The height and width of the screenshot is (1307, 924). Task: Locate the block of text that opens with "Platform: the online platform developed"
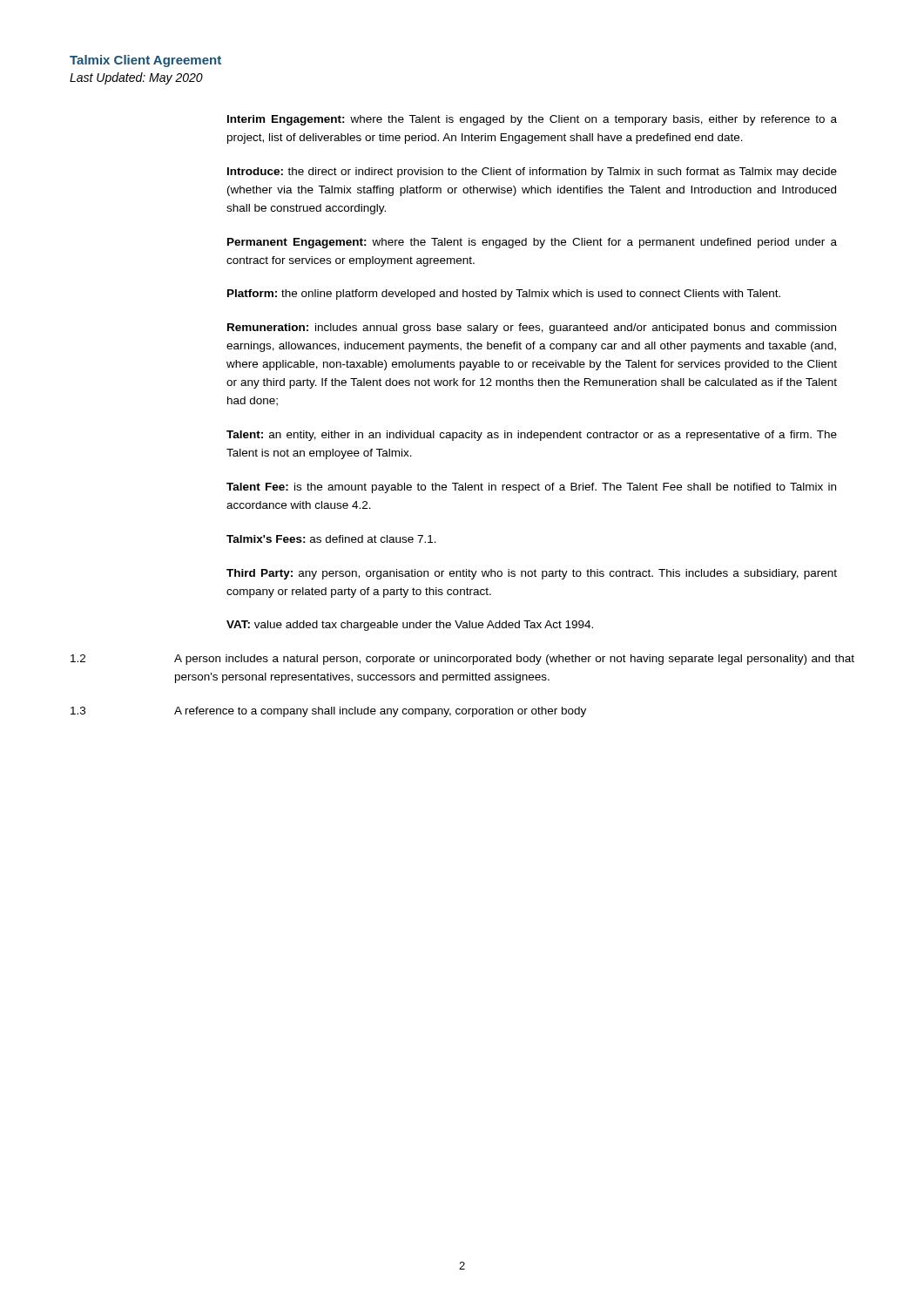tap(504, 294)
